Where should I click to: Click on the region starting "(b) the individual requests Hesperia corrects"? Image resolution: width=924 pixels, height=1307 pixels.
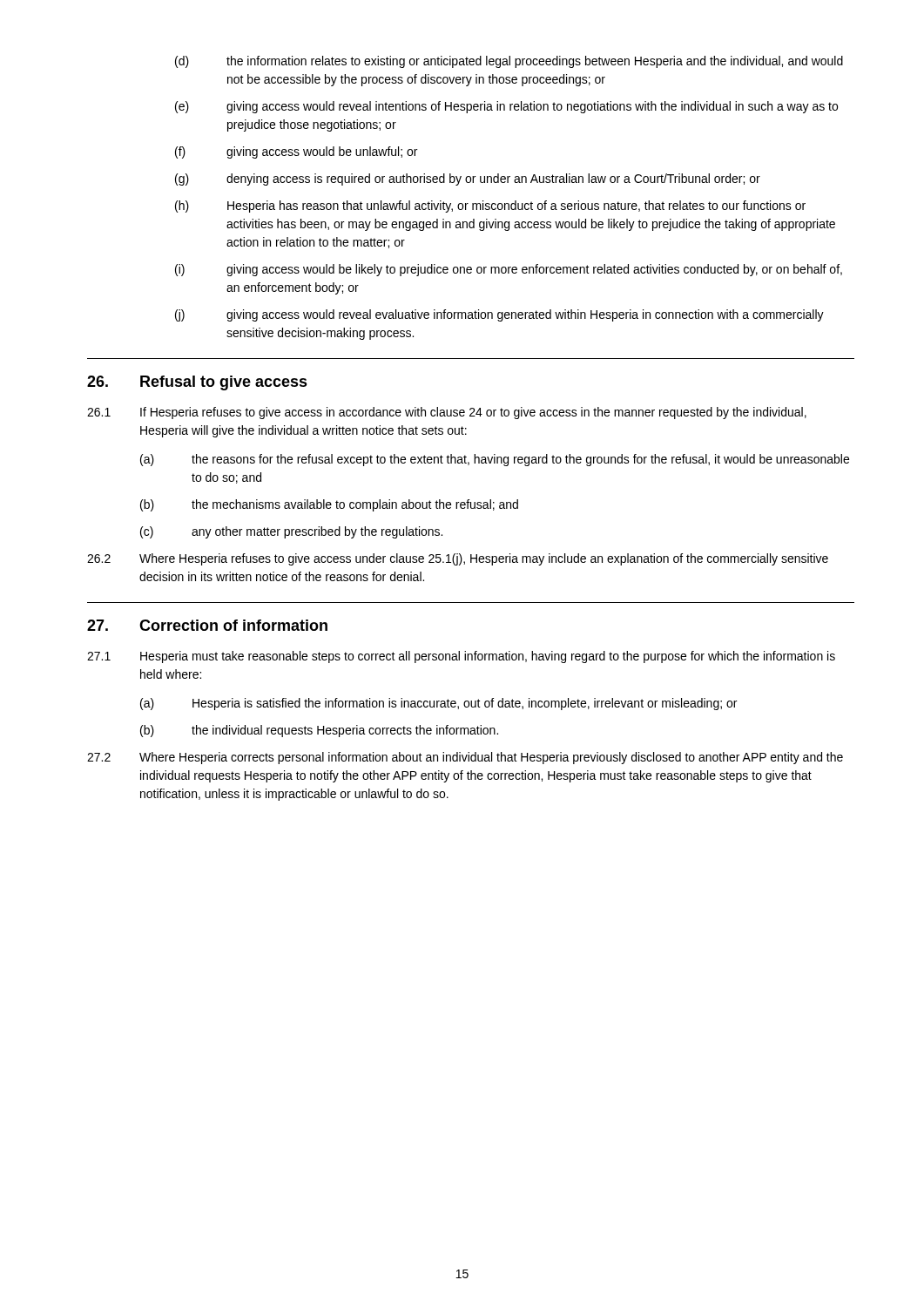click(x=471, y=731)
